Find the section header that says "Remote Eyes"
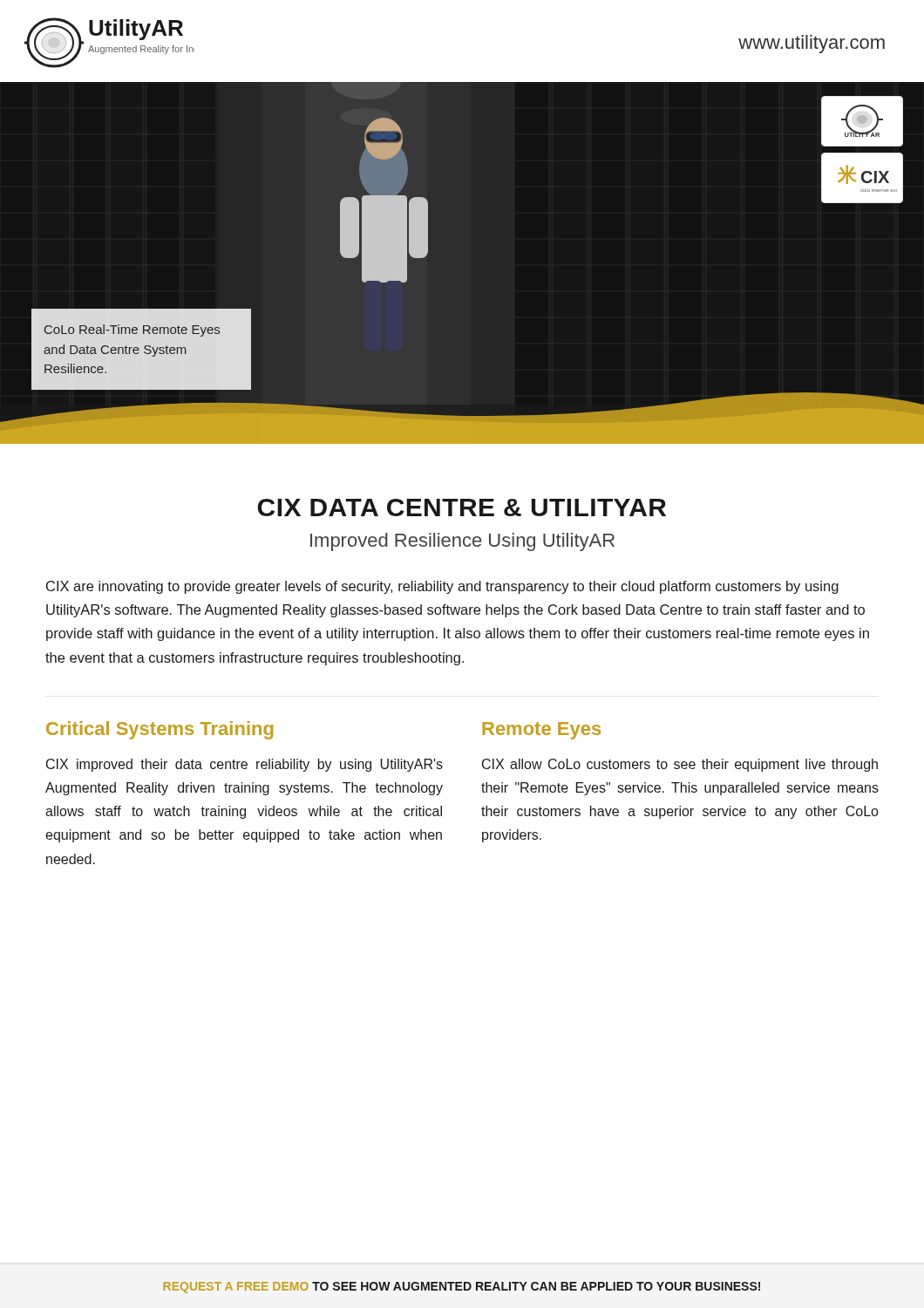Viewport: 924px width, 1308px height. tap(541, 728)
